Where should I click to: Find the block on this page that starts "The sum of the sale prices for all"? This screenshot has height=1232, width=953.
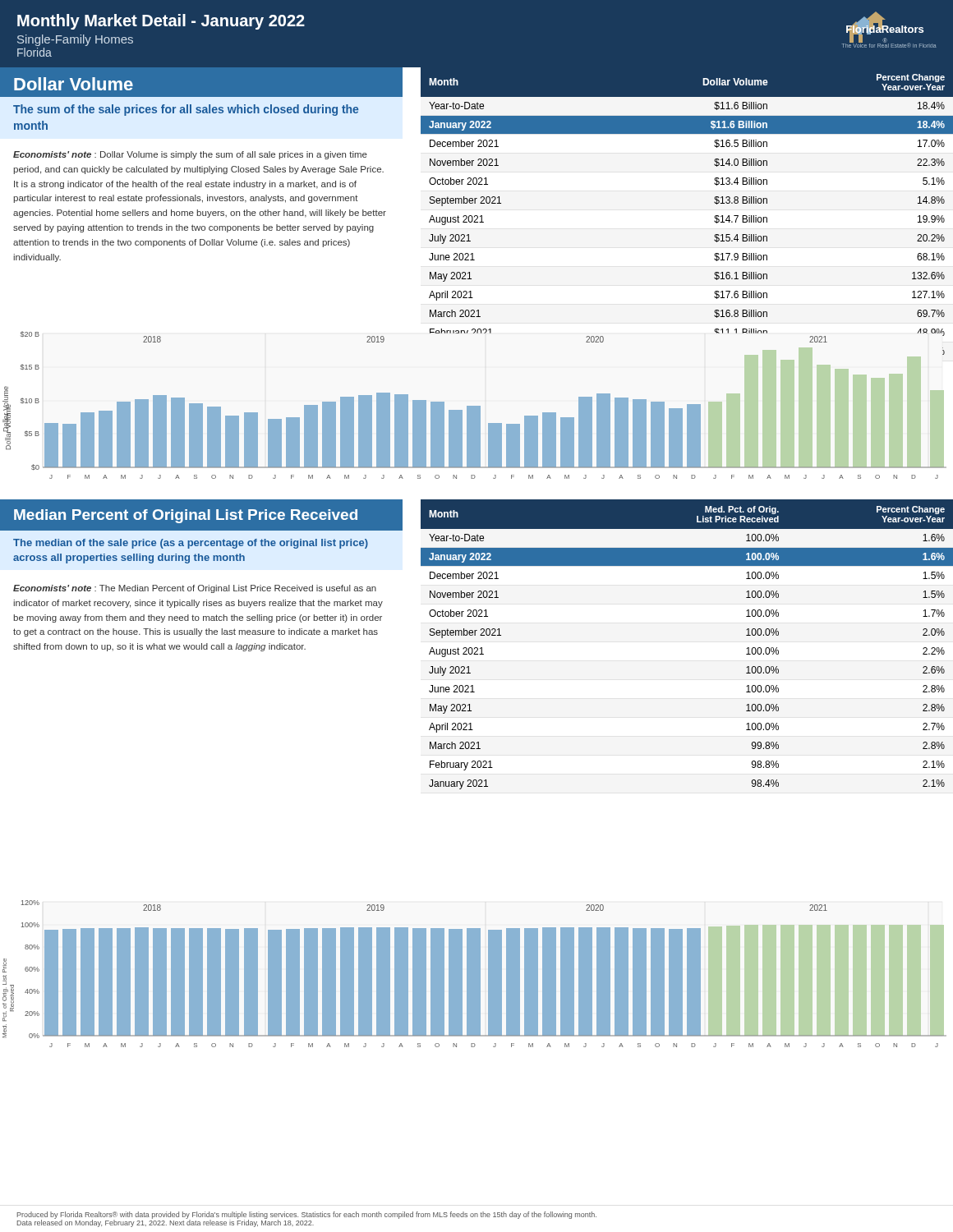point(186,117)
